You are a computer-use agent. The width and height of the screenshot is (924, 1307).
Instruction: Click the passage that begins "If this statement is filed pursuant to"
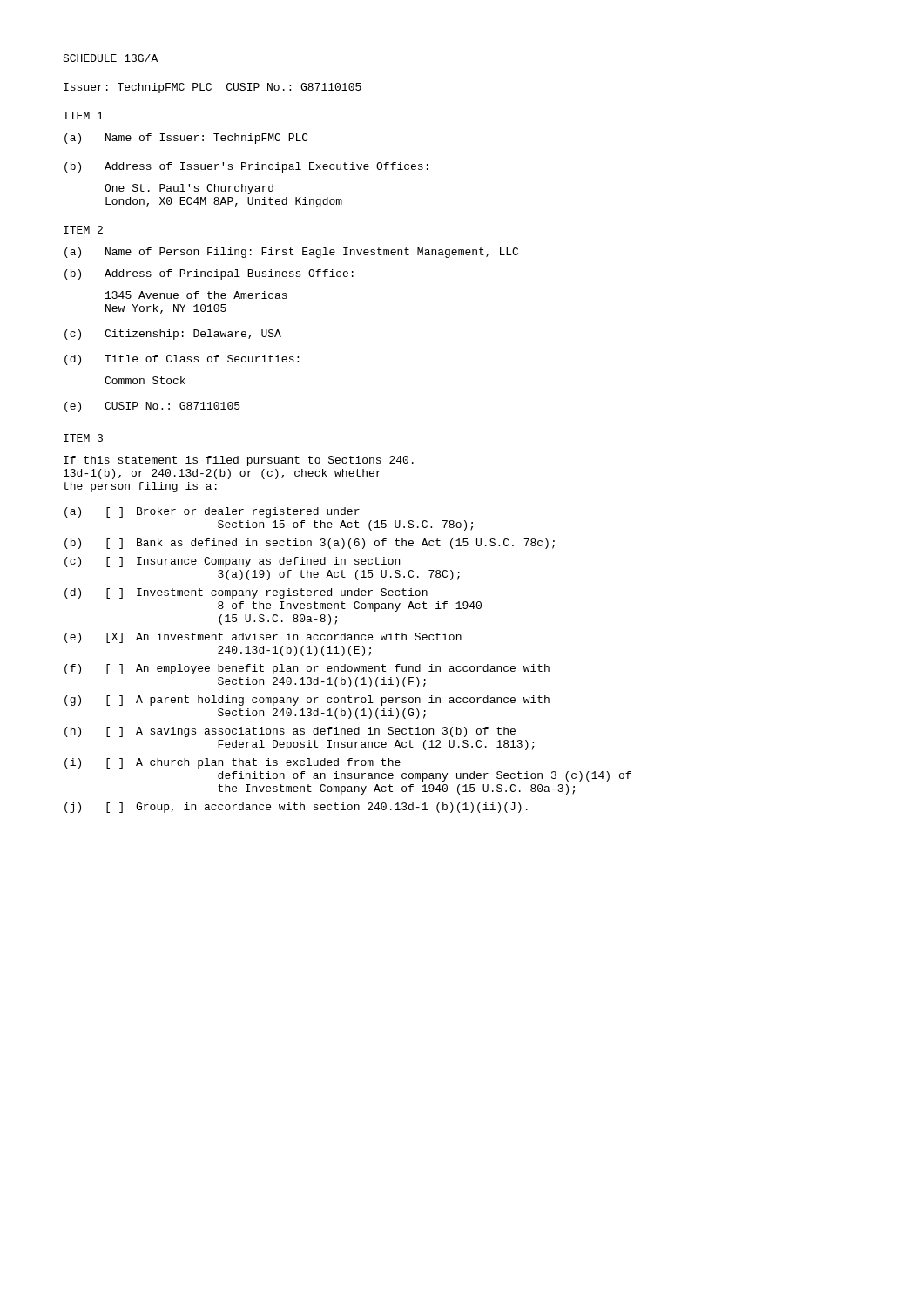pos(239,474)
